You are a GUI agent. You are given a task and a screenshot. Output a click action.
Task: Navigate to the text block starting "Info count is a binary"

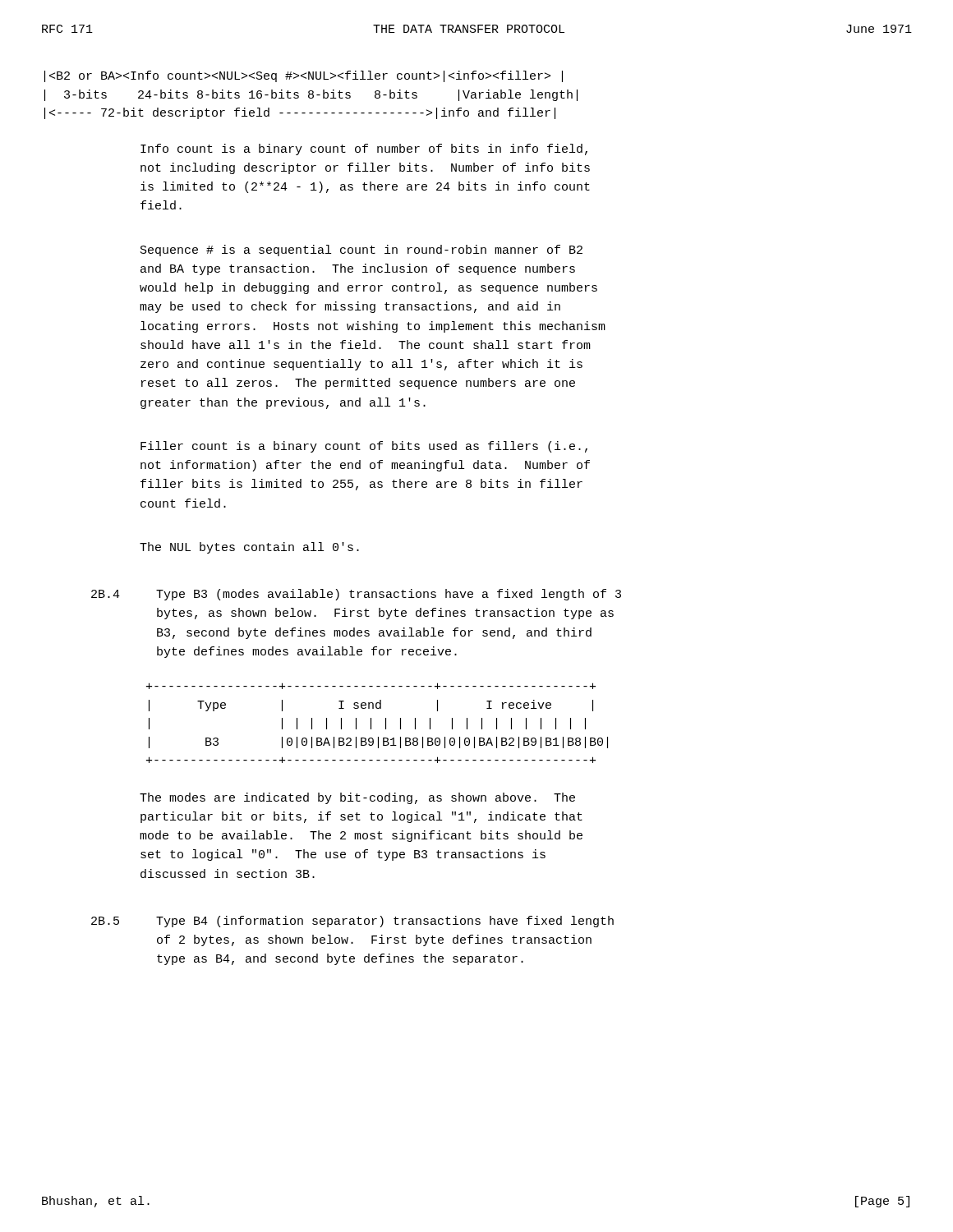coord(365,178)
